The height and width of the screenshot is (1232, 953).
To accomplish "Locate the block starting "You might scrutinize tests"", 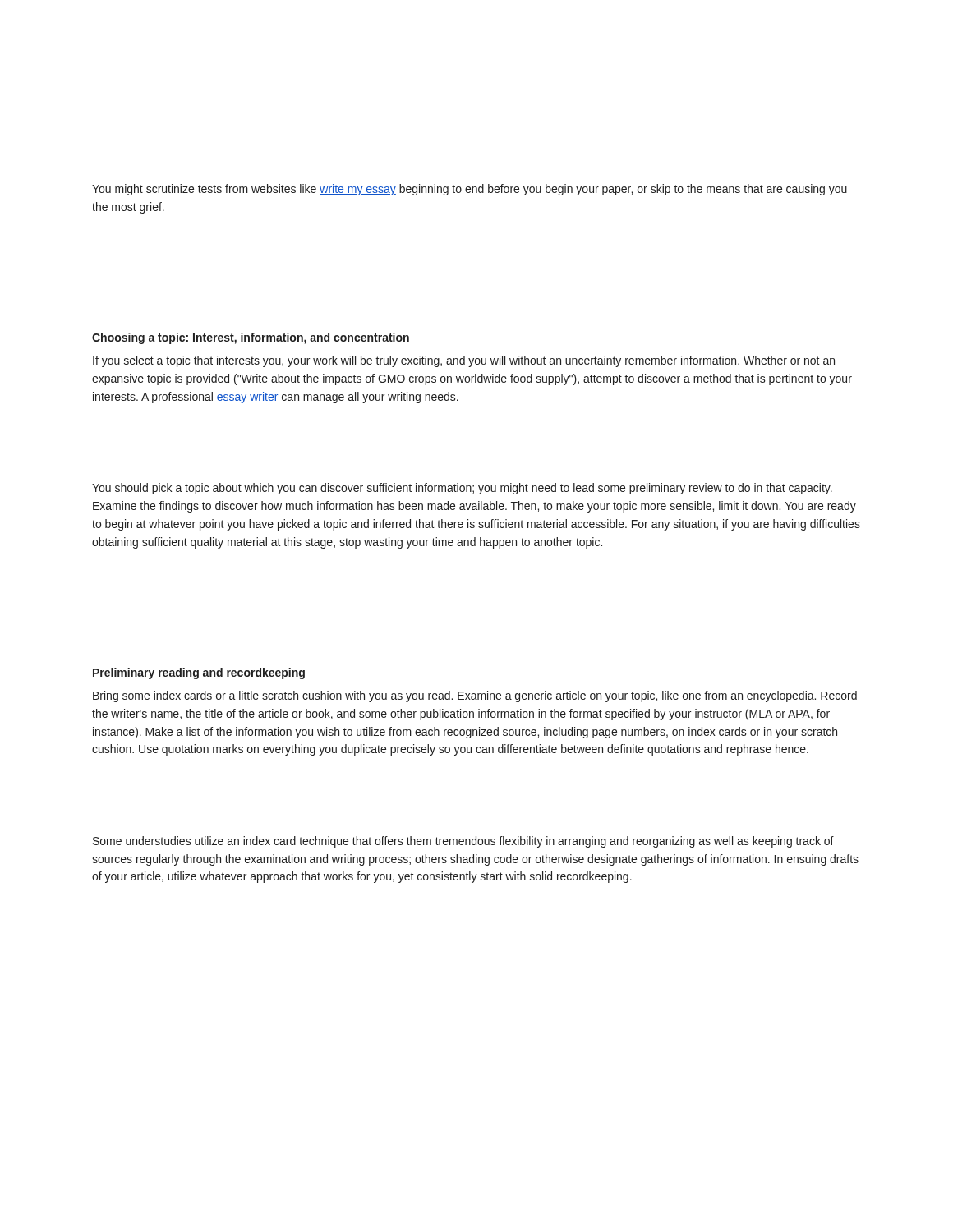I will click(470, 198).
